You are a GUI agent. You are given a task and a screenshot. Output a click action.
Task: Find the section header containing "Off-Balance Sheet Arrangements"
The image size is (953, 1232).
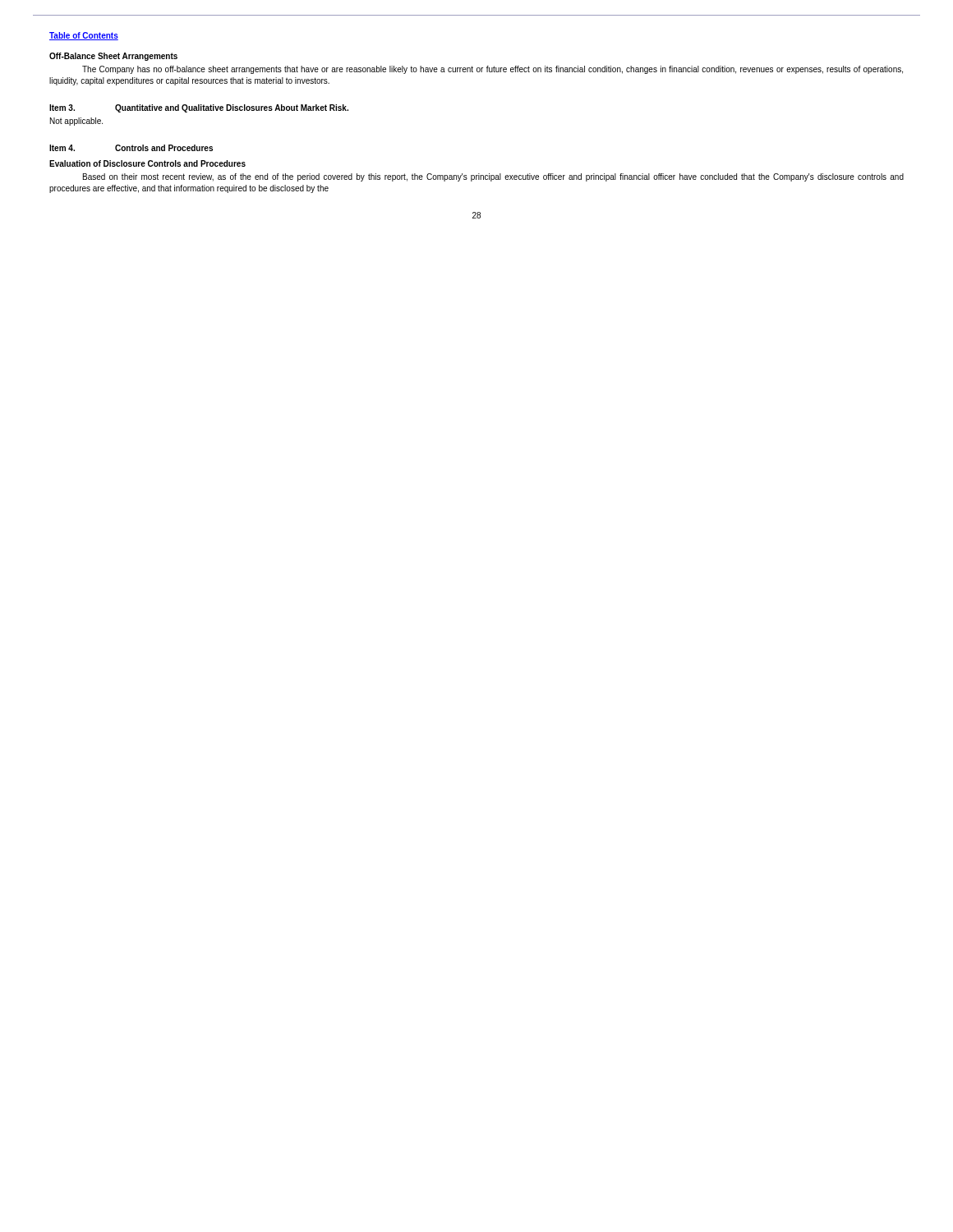pyautogui.click(x=114, y=56)
